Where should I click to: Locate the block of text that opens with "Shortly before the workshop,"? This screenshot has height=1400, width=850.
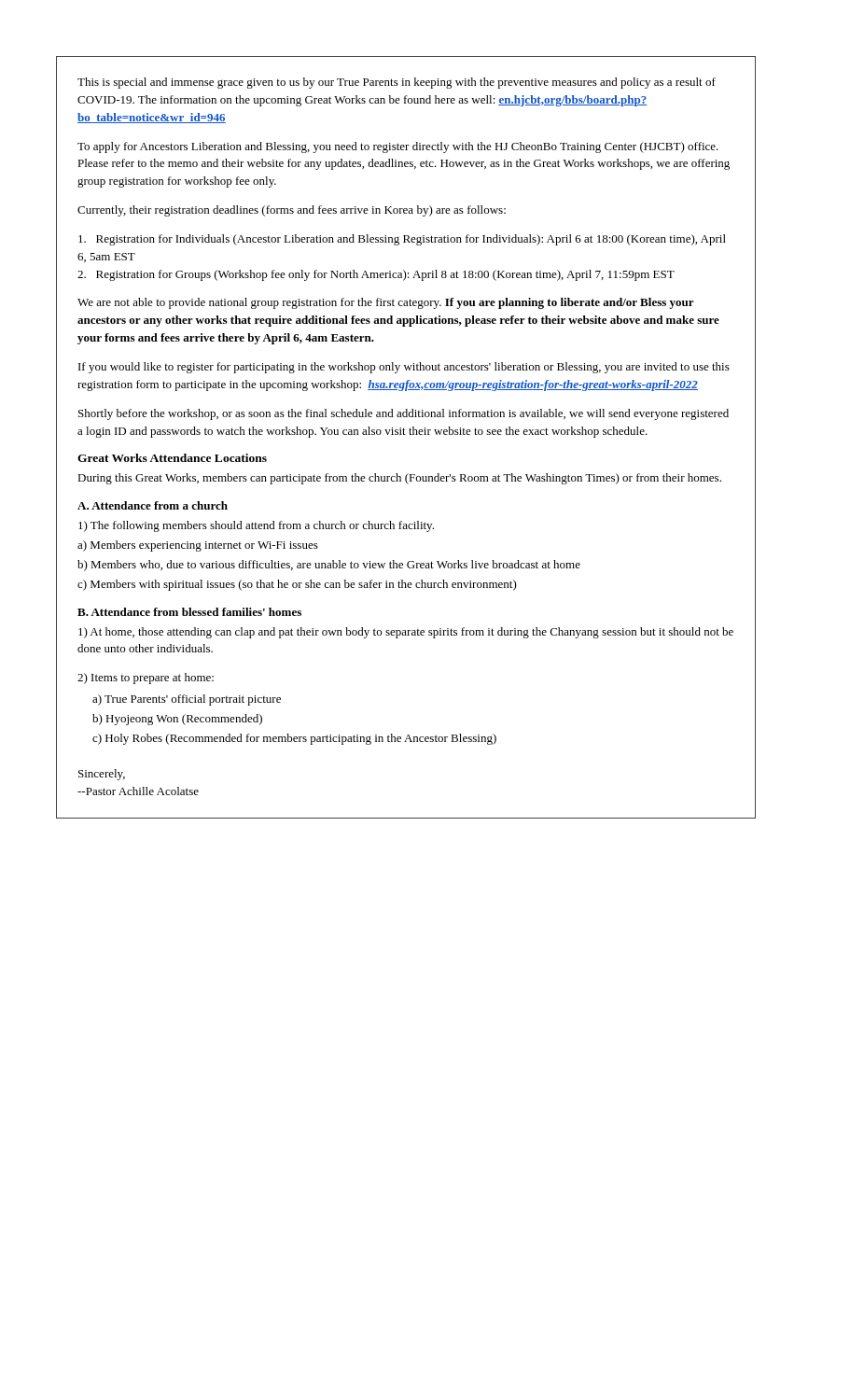pos(403,421)
